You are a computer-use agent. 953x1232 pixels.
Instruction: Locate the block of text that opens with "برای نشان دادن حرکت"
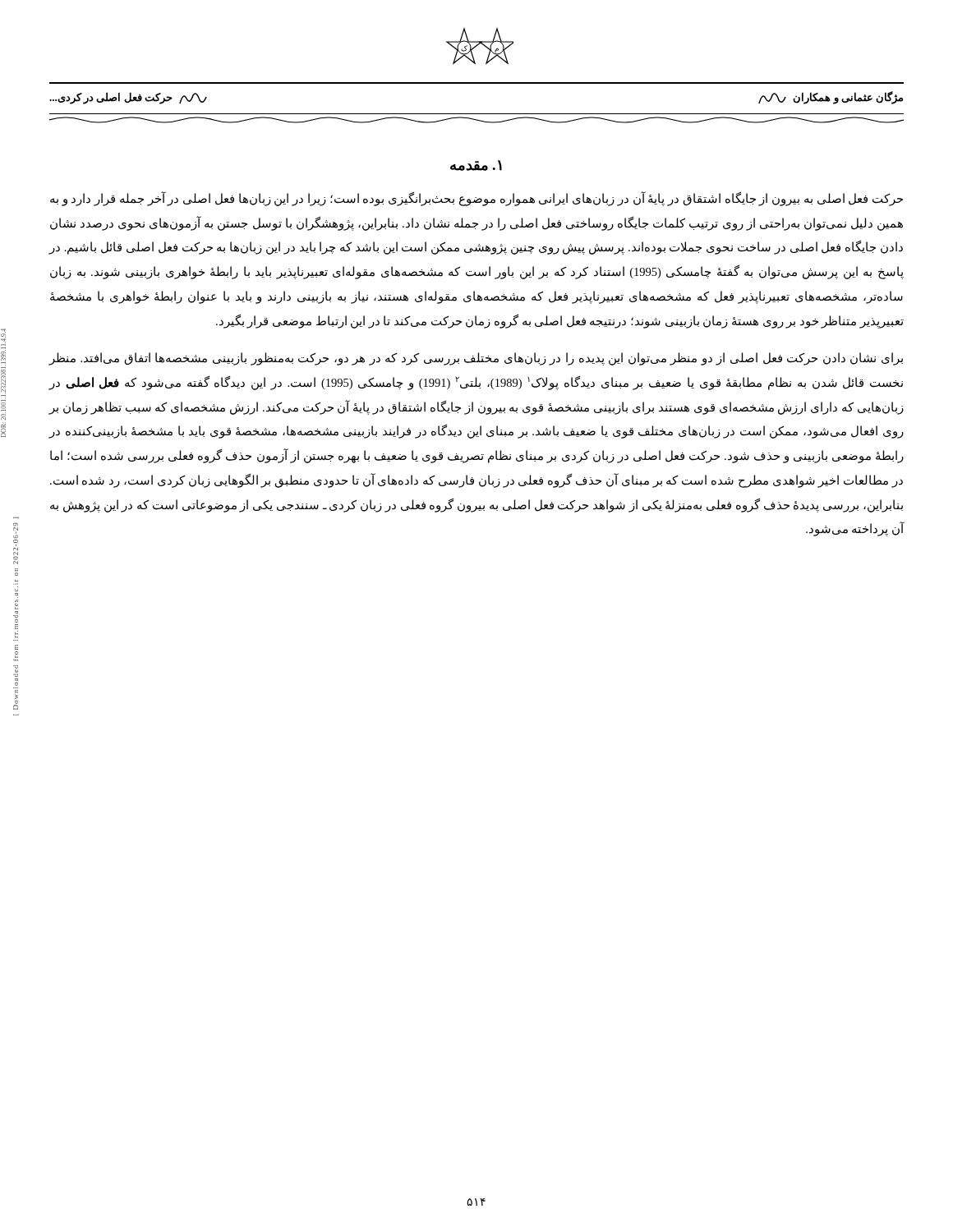click(476, 444)
